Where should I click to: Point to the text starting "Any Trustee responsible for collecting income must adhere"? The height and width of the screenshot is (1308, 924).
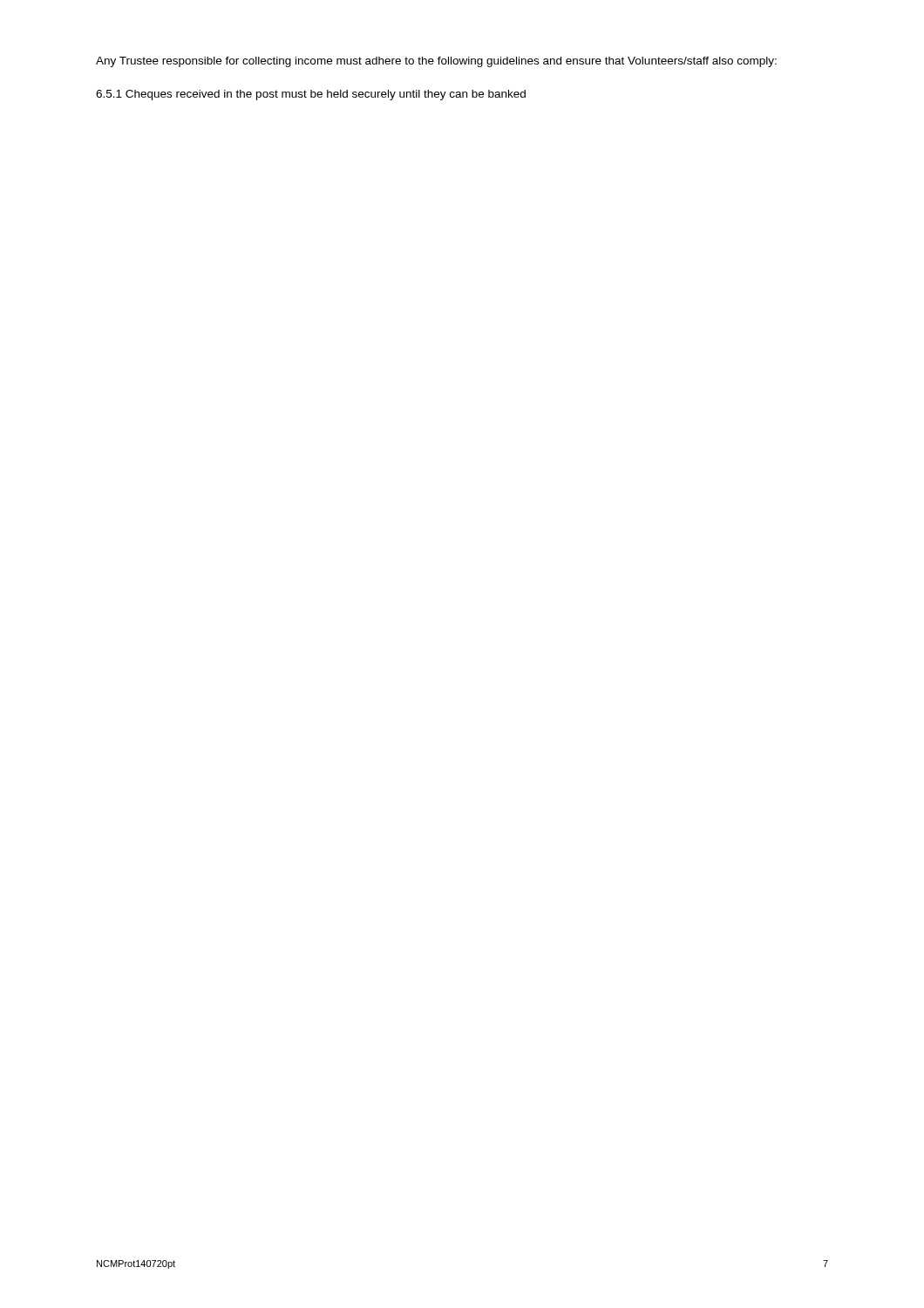pyautogui.click(x=437, y=61)
